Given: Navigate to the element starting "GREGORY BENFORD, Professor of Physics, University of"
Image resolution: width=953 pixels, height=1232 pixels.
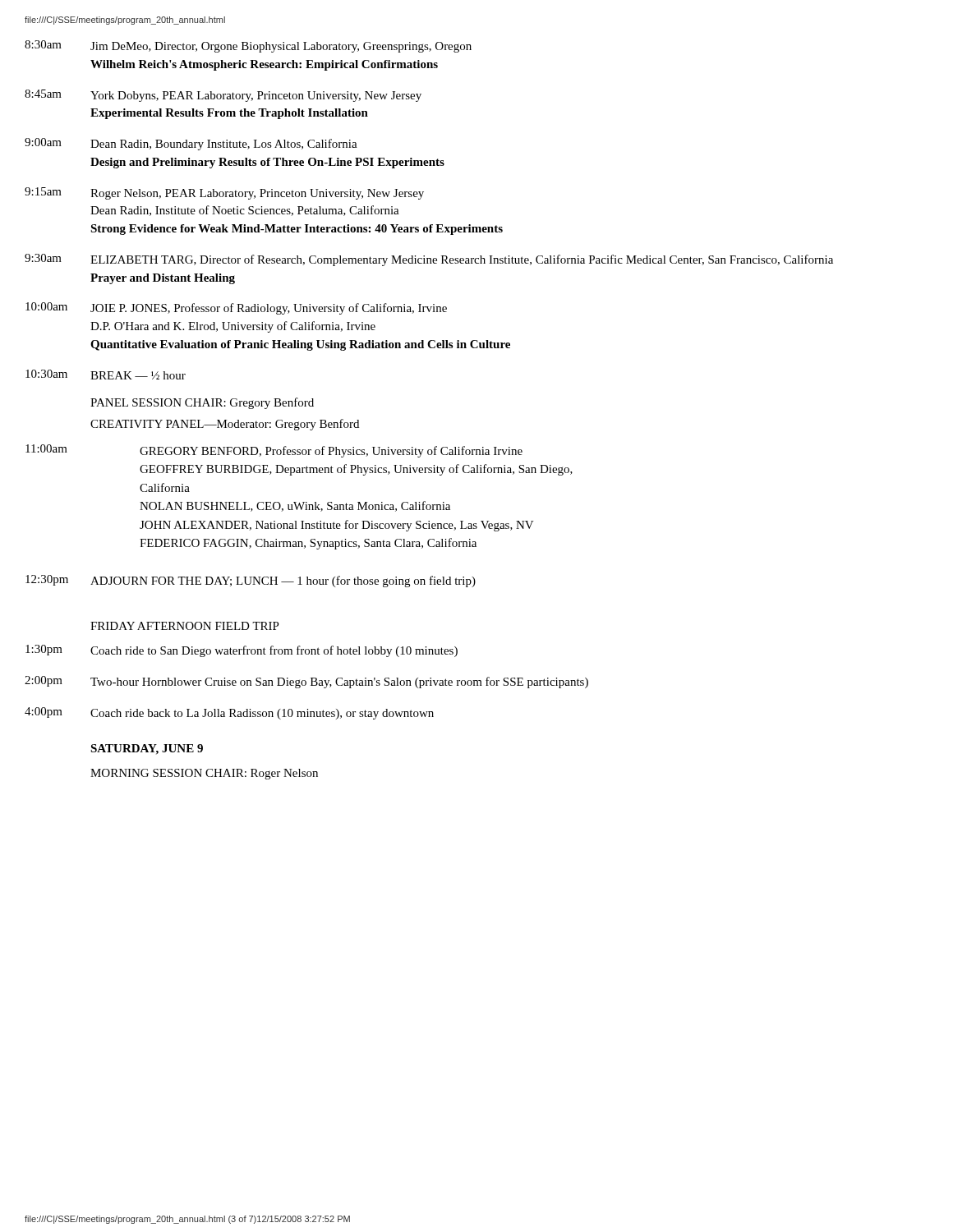Looking at the screenshot, I should pos(331,452).
